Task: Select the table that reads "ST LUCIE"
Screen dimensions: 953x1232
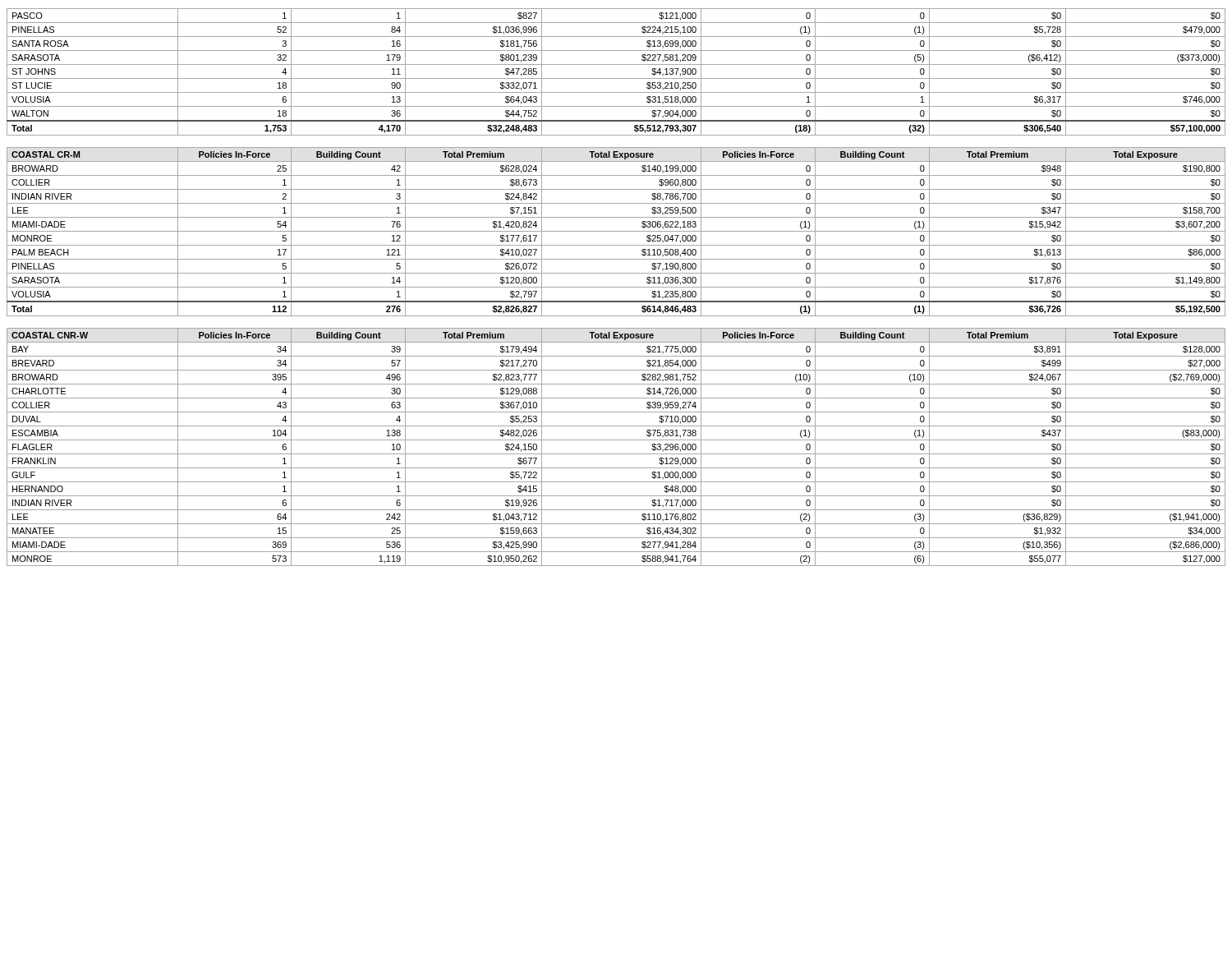Action: (x=616, y=72)
